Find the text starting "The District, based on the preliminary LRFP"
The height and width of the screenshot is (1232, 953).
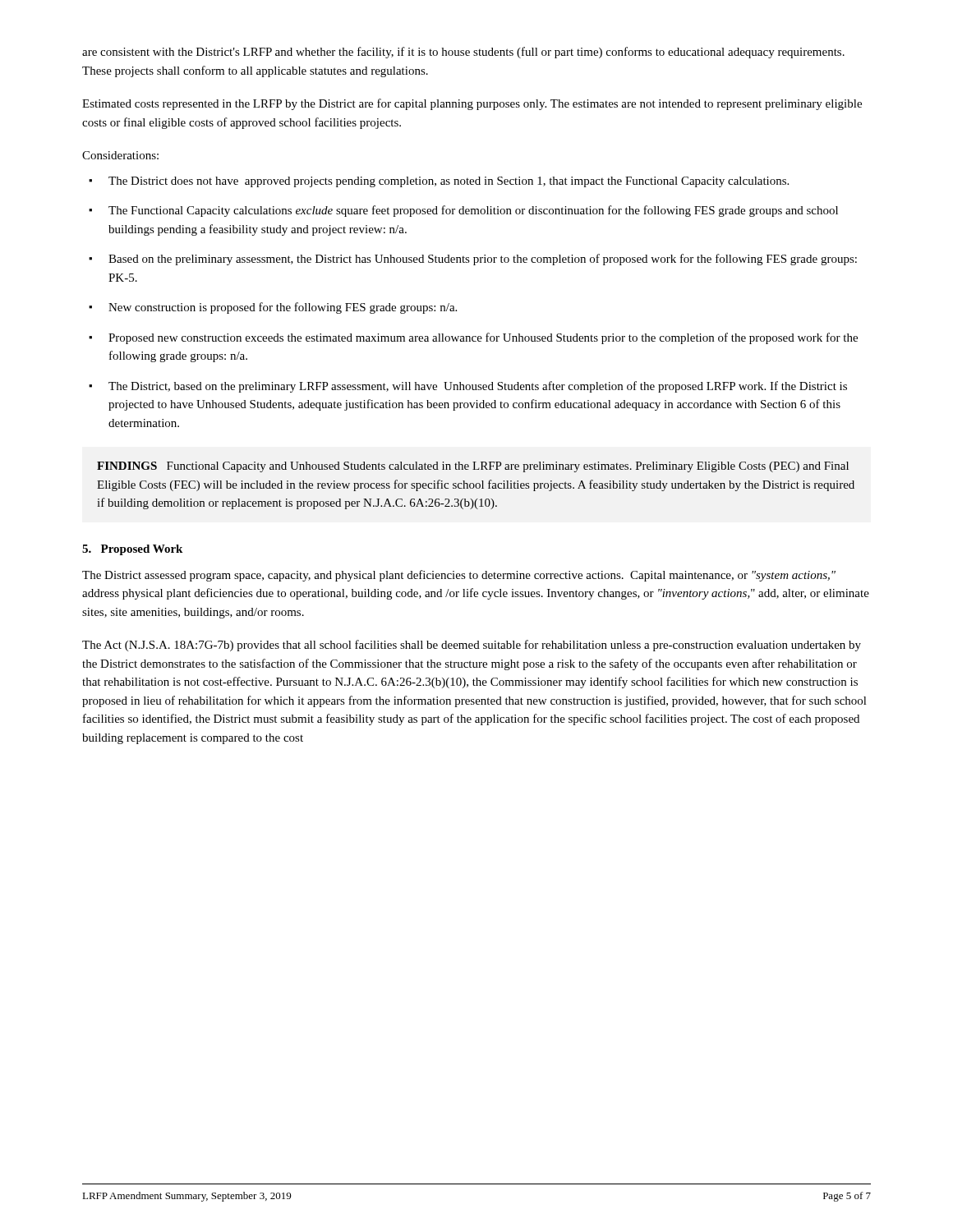pyautogui.click(x=478, y=404)
